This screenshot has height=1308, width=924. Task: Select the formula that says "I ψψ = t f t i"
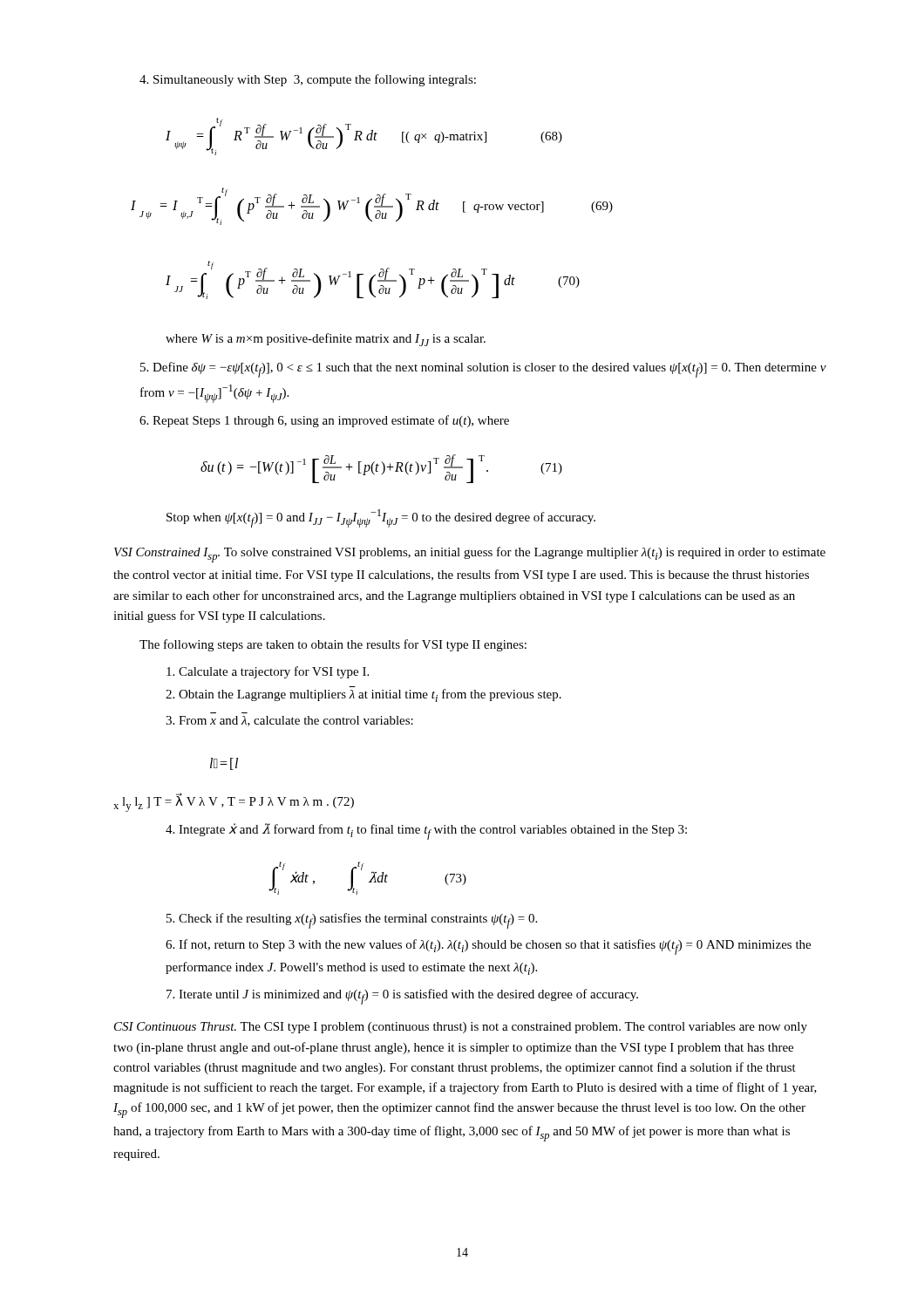click(x=471, y=136)
